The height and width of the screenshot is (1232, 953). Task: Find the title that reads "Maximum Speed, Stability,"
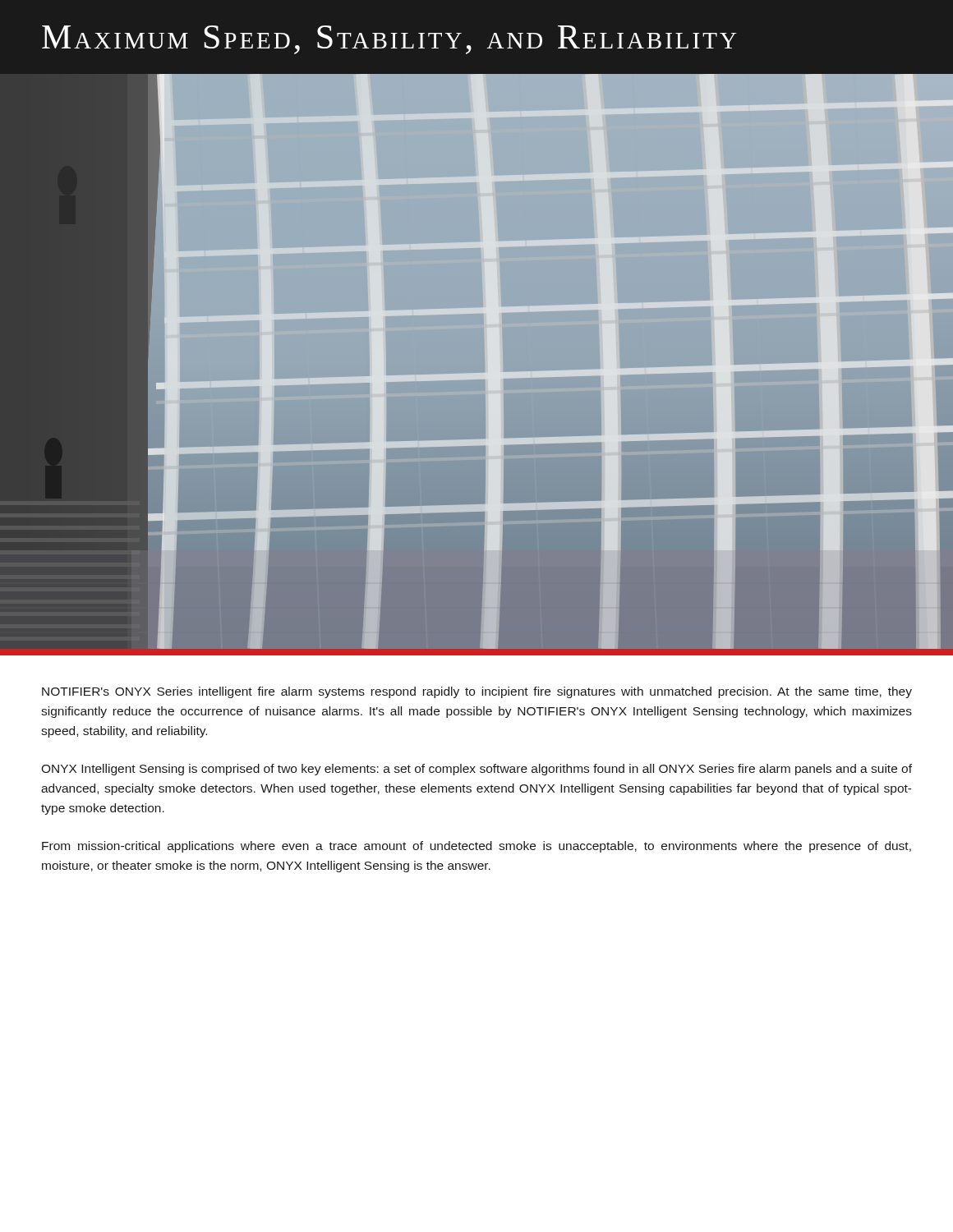tap(390, 37)
